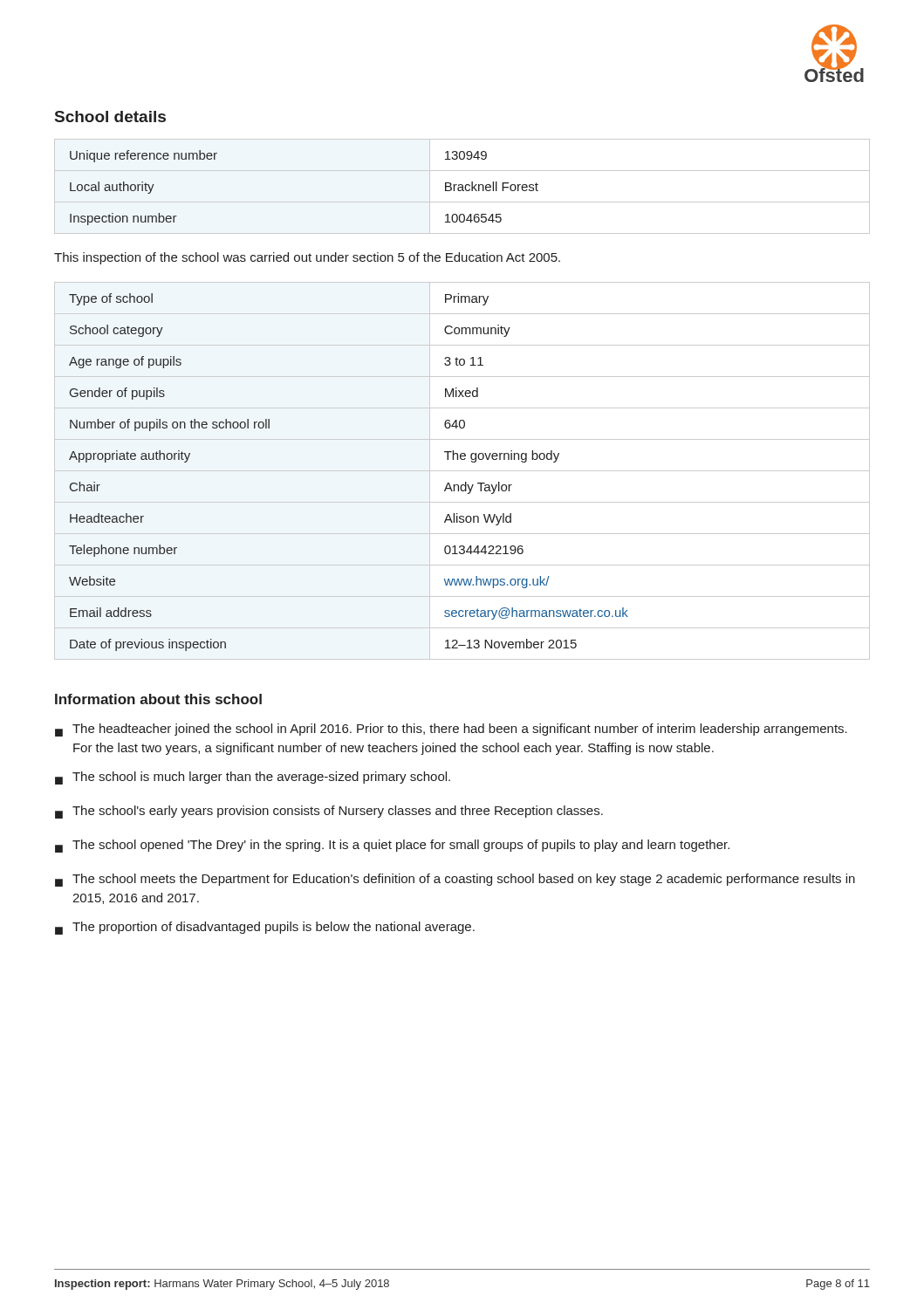This screenshot has height=1309, width=924.
Task: Locate the title that reads "School details"
Action: click(110, 117)
